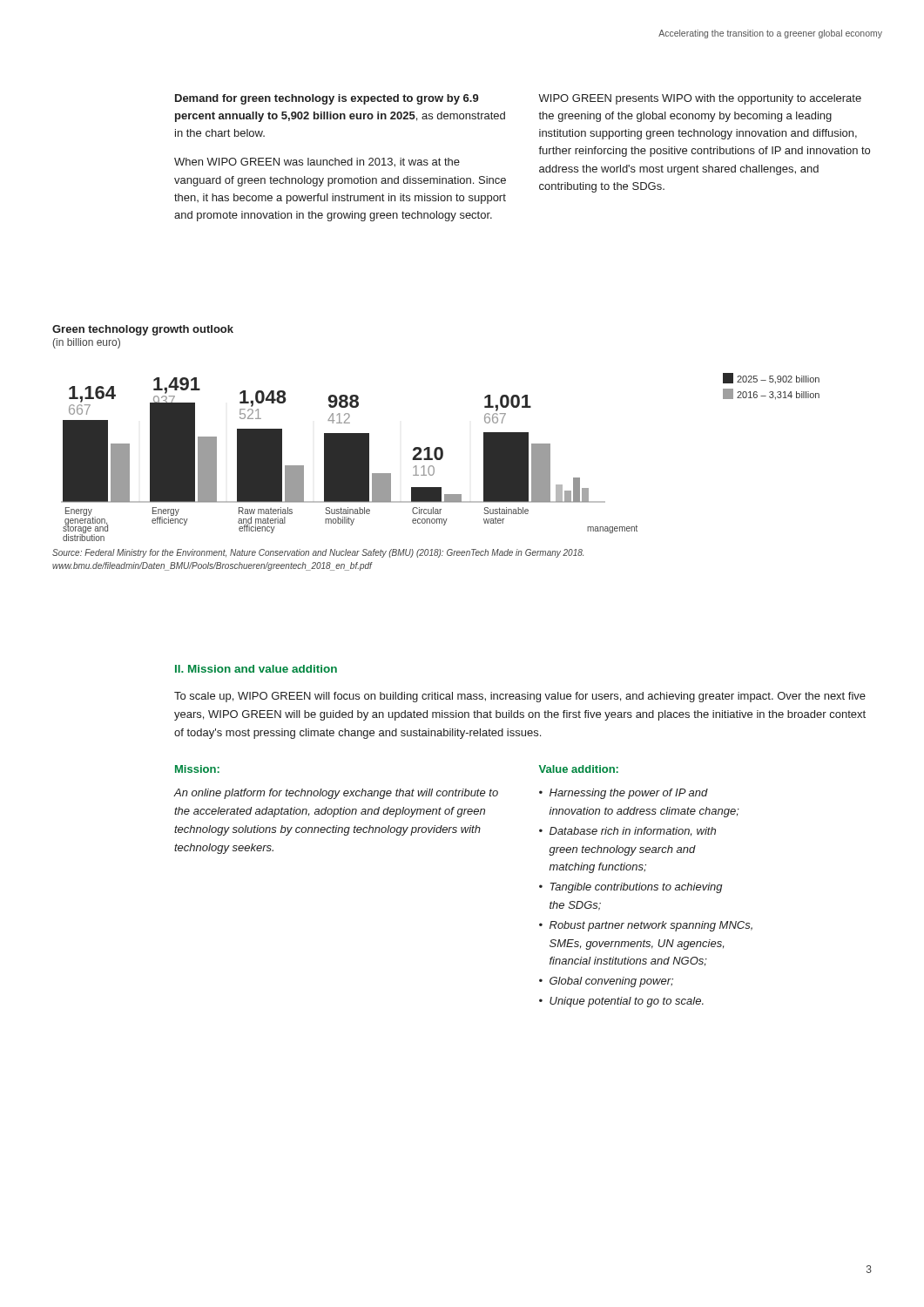Find the passage starting "Green technology growth outlook (in billion euro)"
924x1307 pixels.
click(143, 336)
